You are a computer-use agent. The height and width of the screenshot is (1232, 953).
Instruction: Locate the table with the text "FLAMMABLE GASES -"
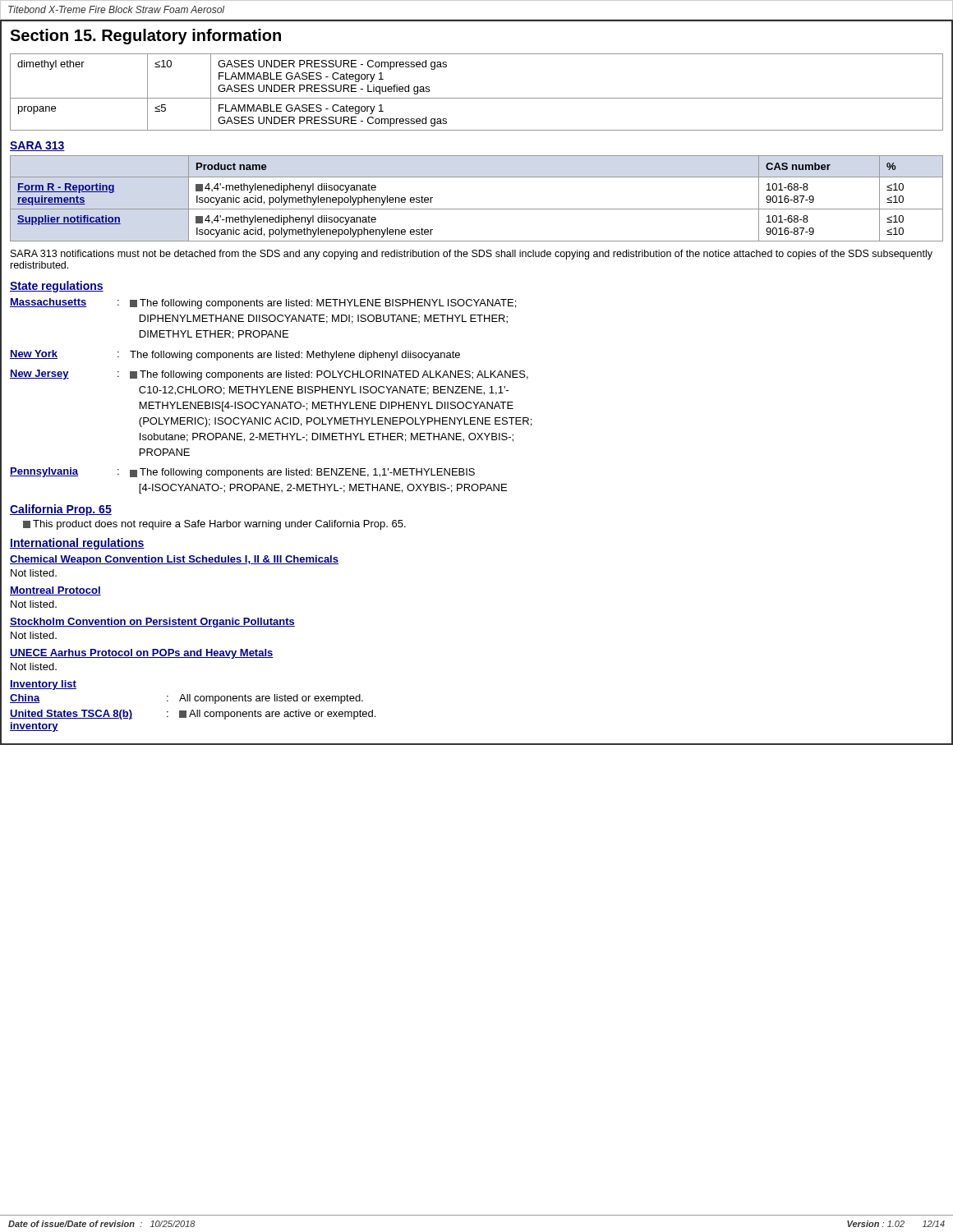(x=476, y=92)
